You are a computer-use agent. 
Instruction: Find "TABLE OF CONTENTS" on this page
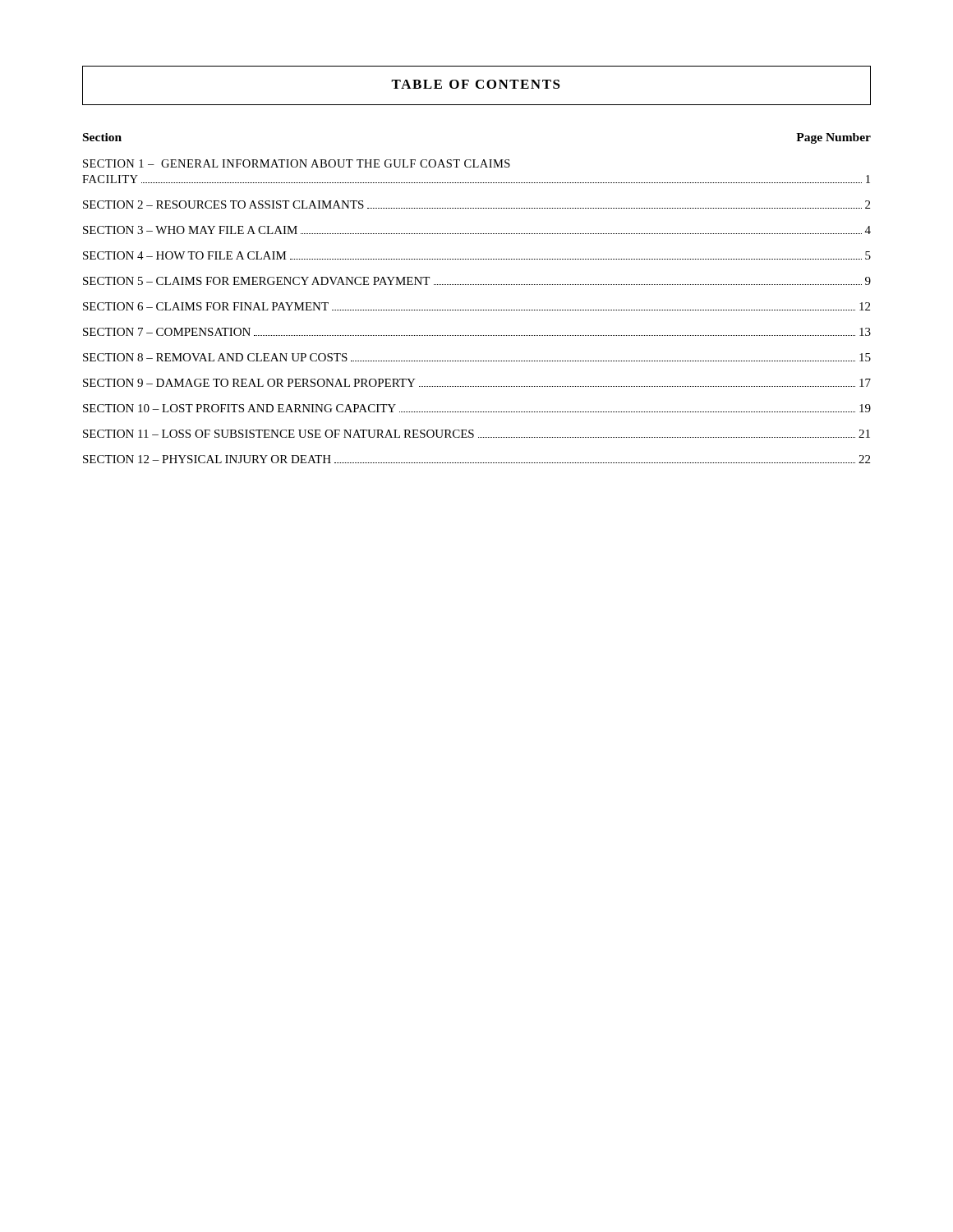coord(476,84)
